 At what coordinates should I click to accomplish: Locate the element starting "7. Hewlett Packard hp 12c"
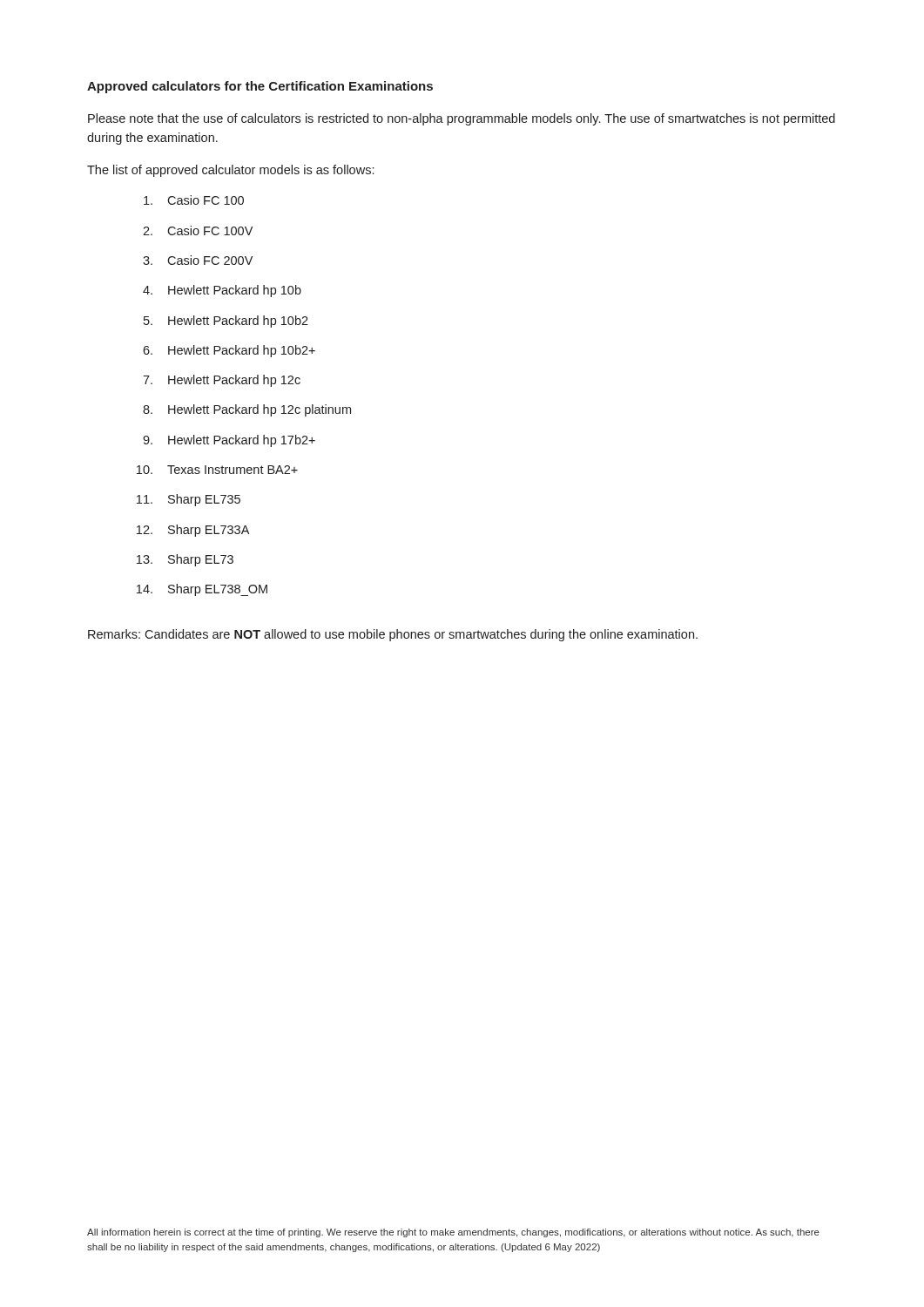click(211, 380)
